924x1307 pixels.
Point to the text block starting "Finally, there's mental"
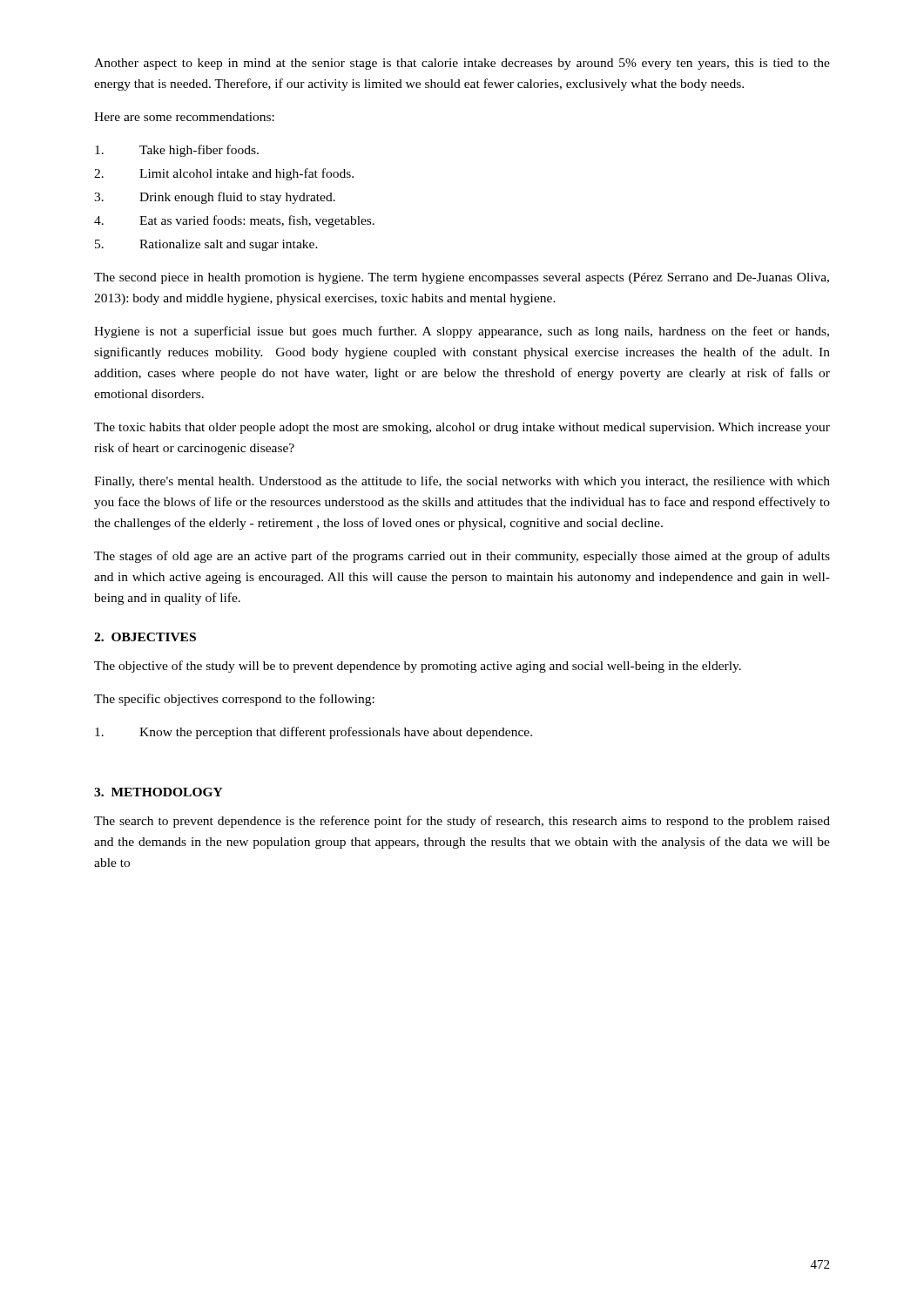tap(462, 502)
